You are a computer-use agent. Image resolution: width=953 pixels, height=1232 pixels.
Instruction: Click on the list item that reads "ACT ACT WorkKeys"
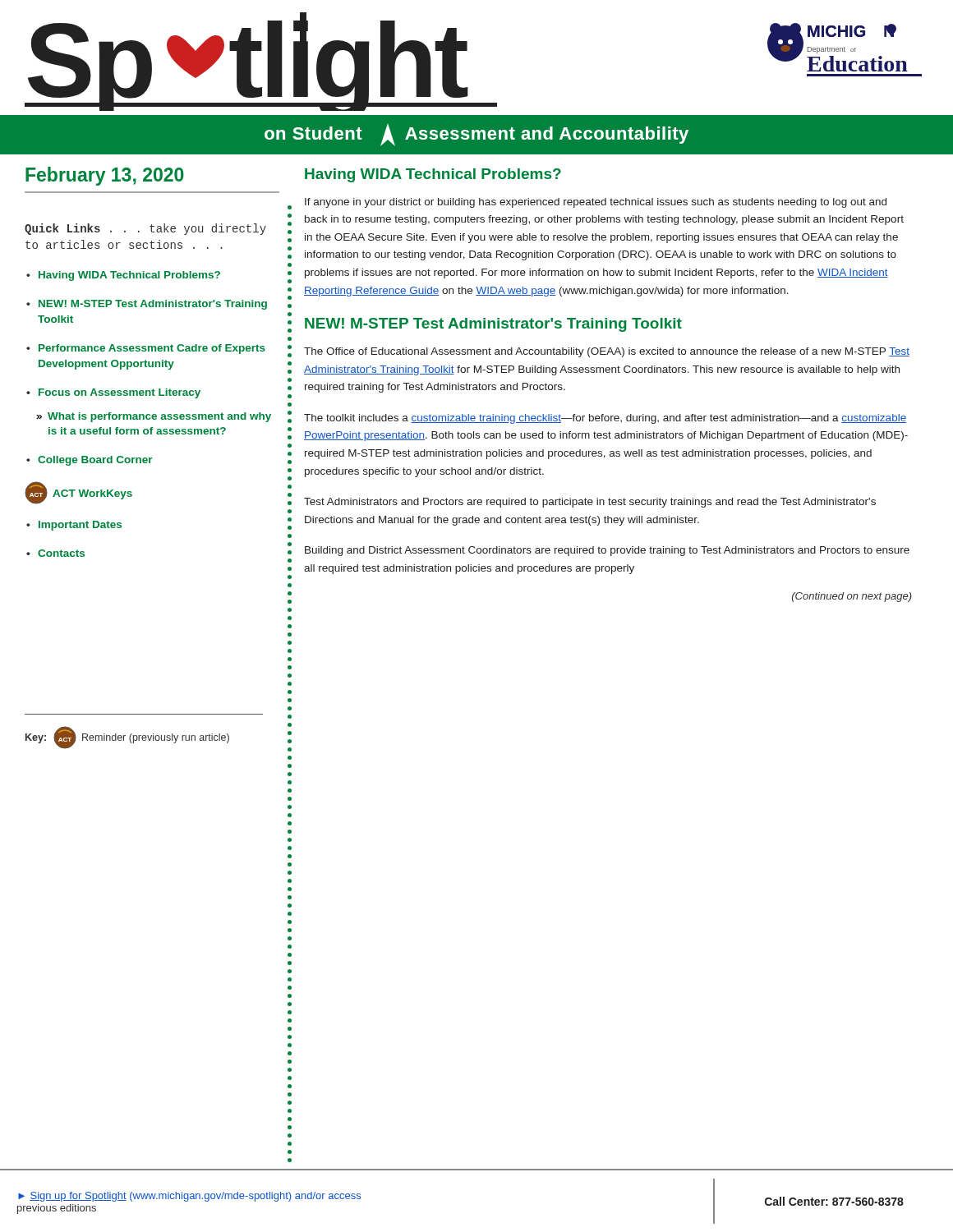[79, 493]
